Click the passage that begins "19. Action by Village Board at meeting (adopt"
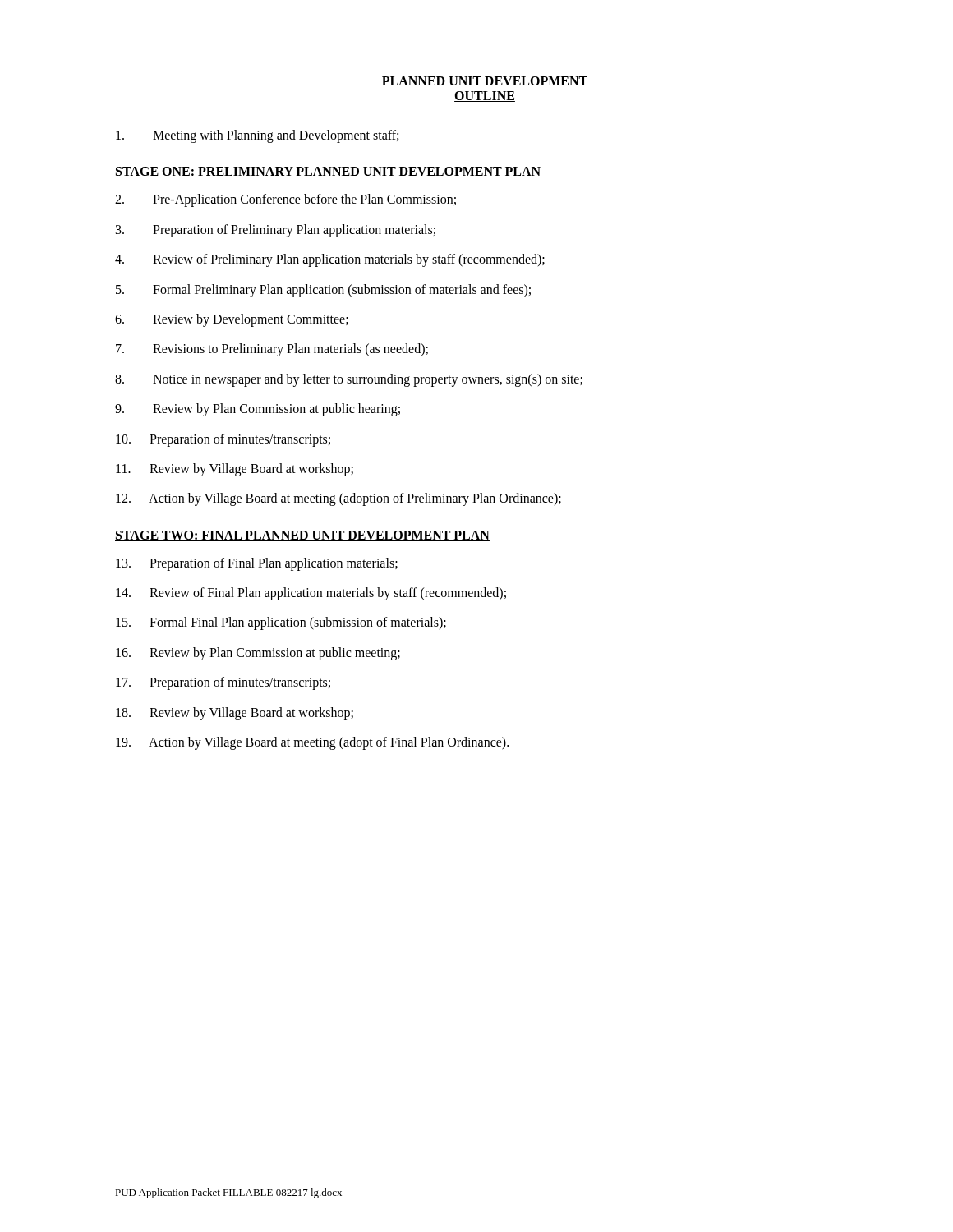The image size is (953, 1232). coord(312,743)
